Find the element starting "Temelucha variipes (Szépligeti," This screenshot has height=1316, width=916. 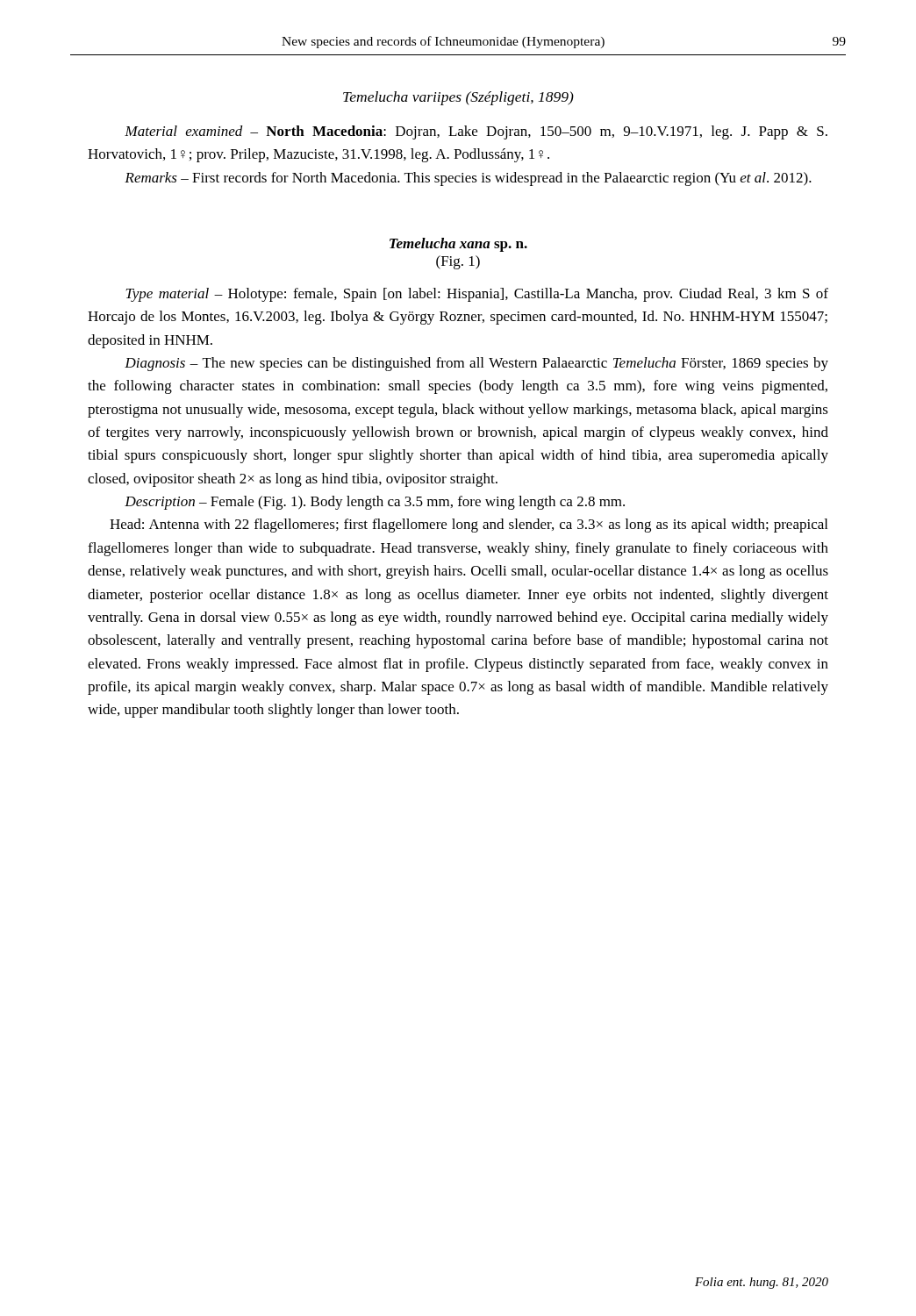click(458, 97)
